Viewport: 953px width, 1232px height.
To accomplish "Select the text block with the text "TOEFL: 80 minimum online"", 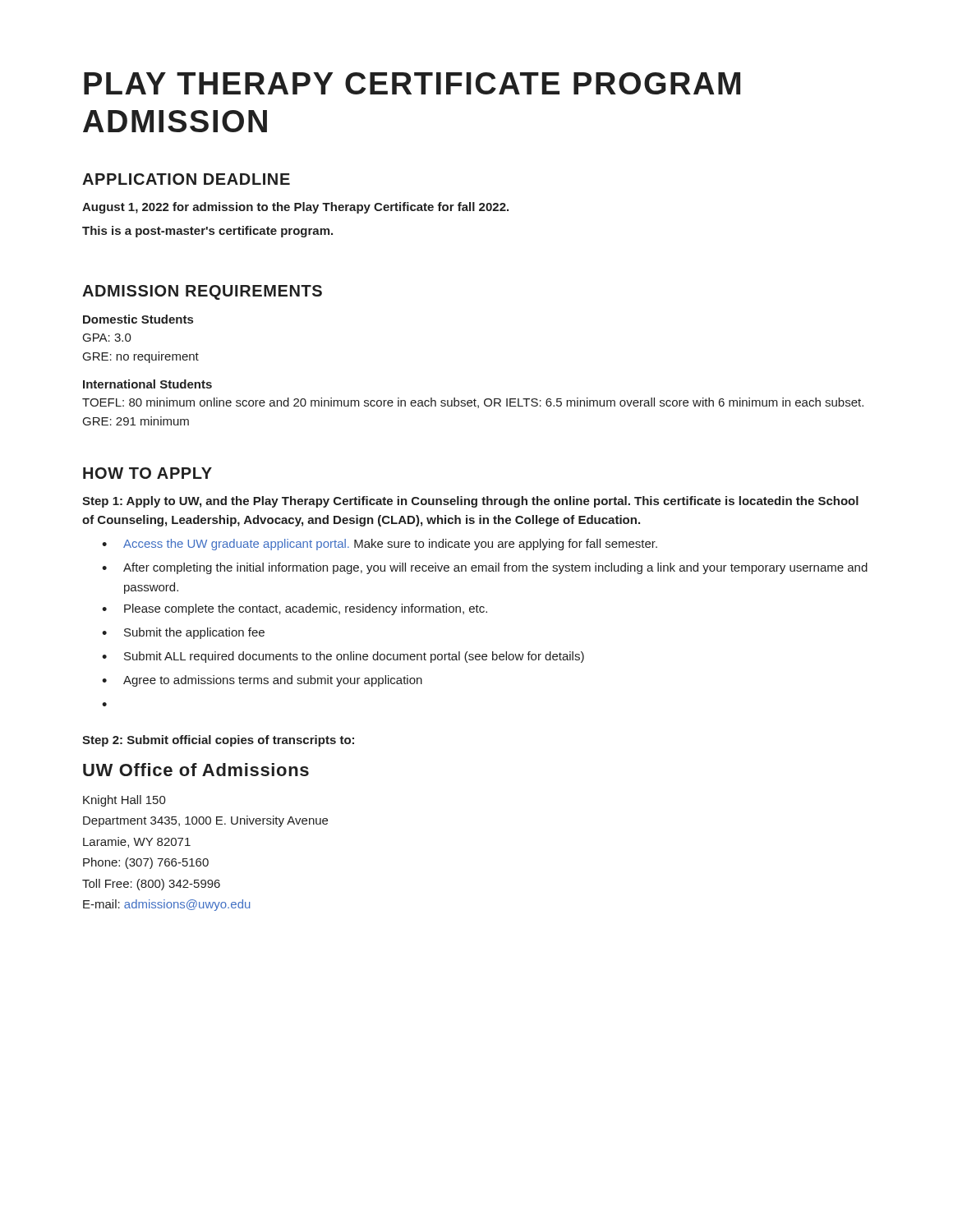I will 473,412.
